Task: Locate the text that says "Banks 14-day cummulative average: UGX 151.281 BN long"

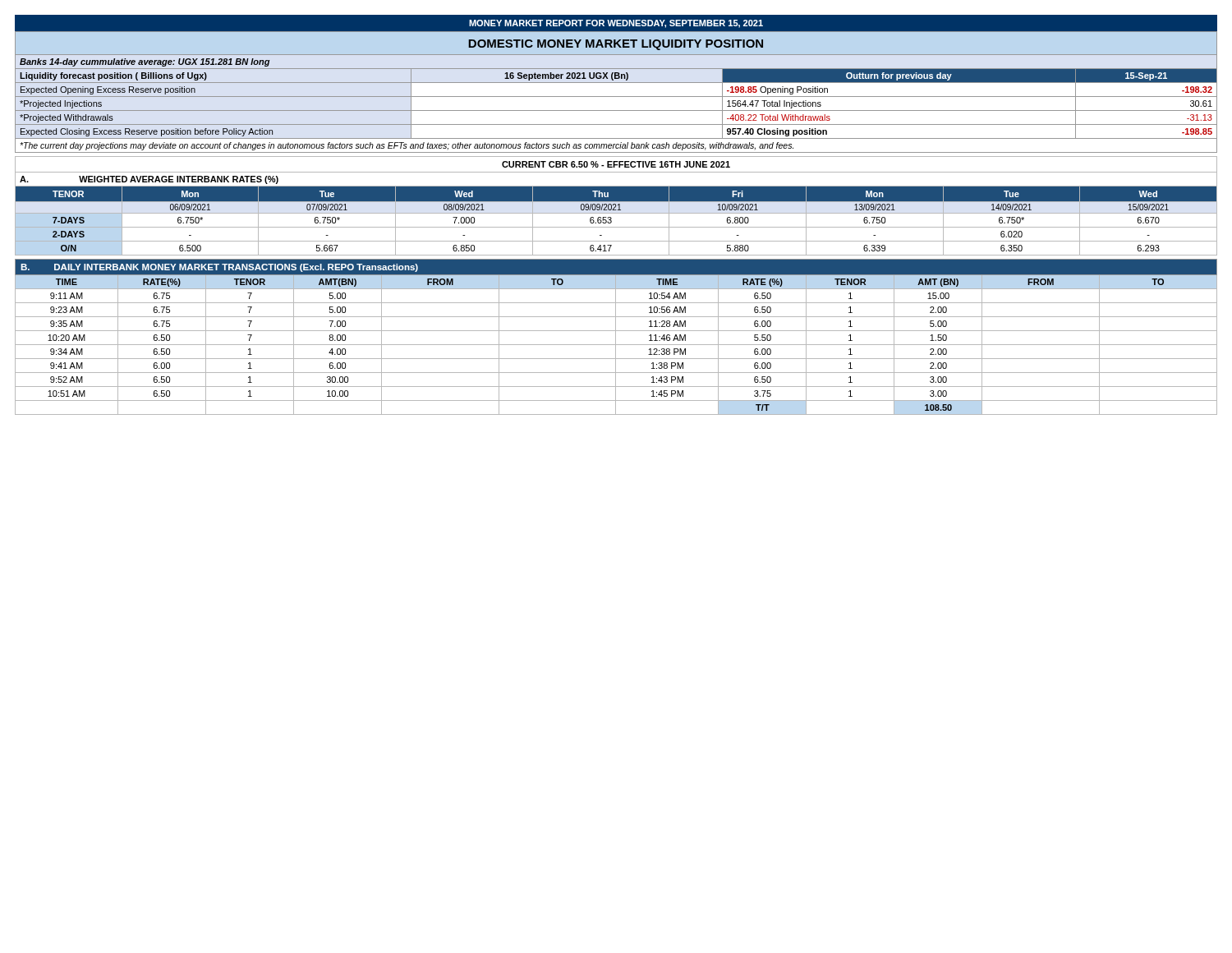Action: [145, 62]
